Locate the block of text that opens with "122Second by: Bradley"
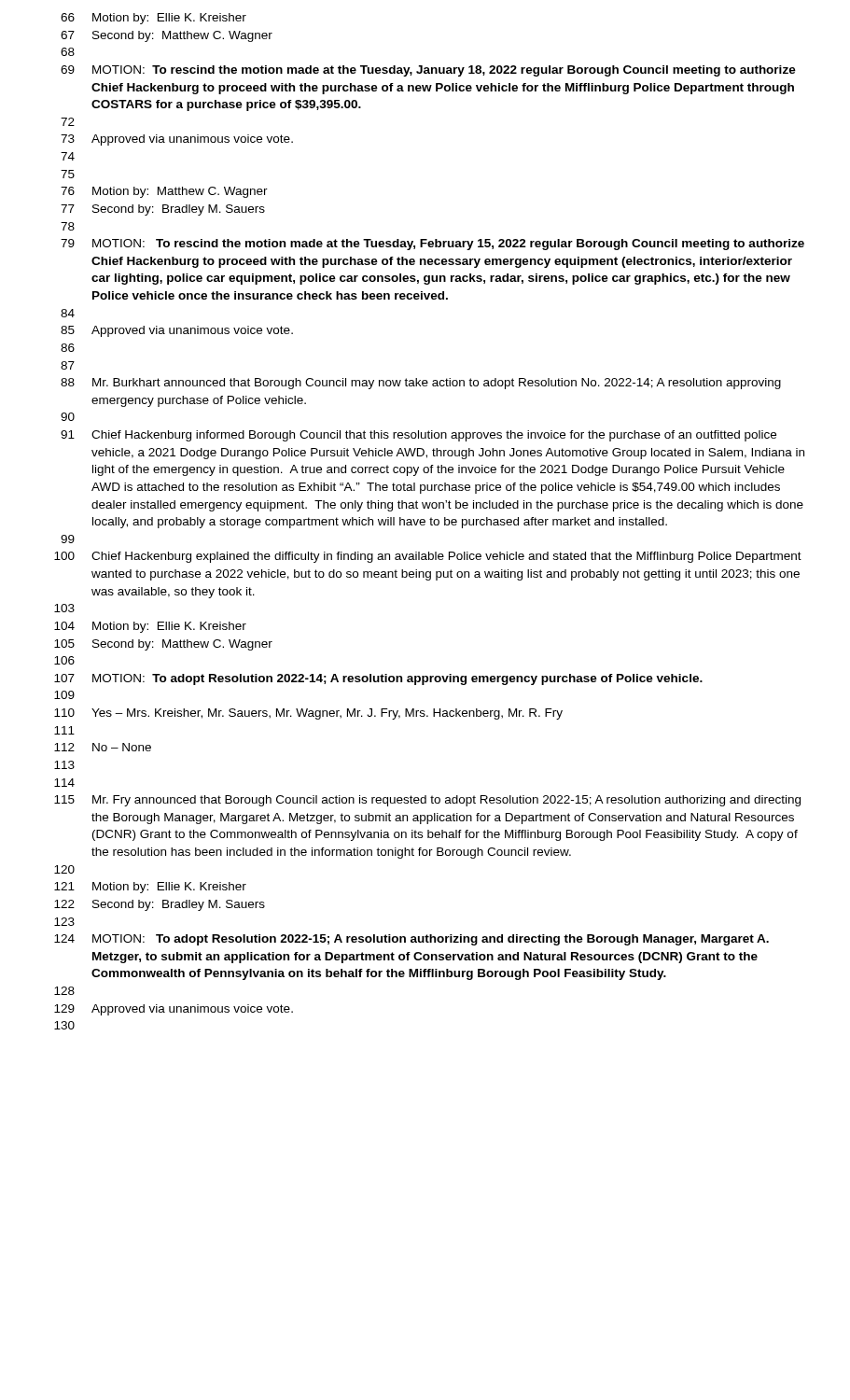This screenshot has height=1400, width=850. pyautogui.click(x=160, y=905)
